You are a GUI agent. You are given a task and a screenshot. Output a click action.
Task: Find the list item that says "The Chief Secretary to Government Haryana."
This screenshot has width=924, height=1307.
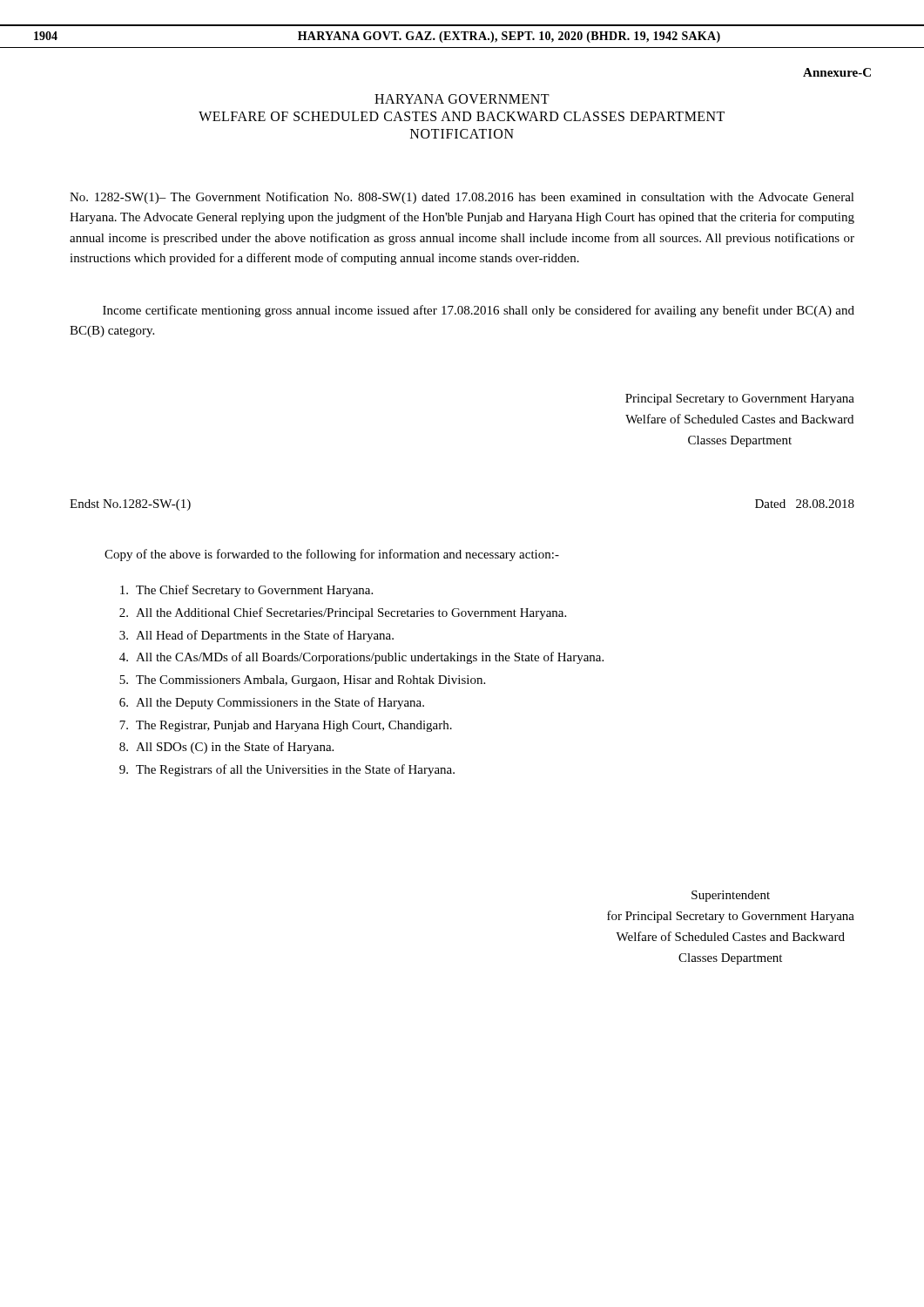pos(239,590)
